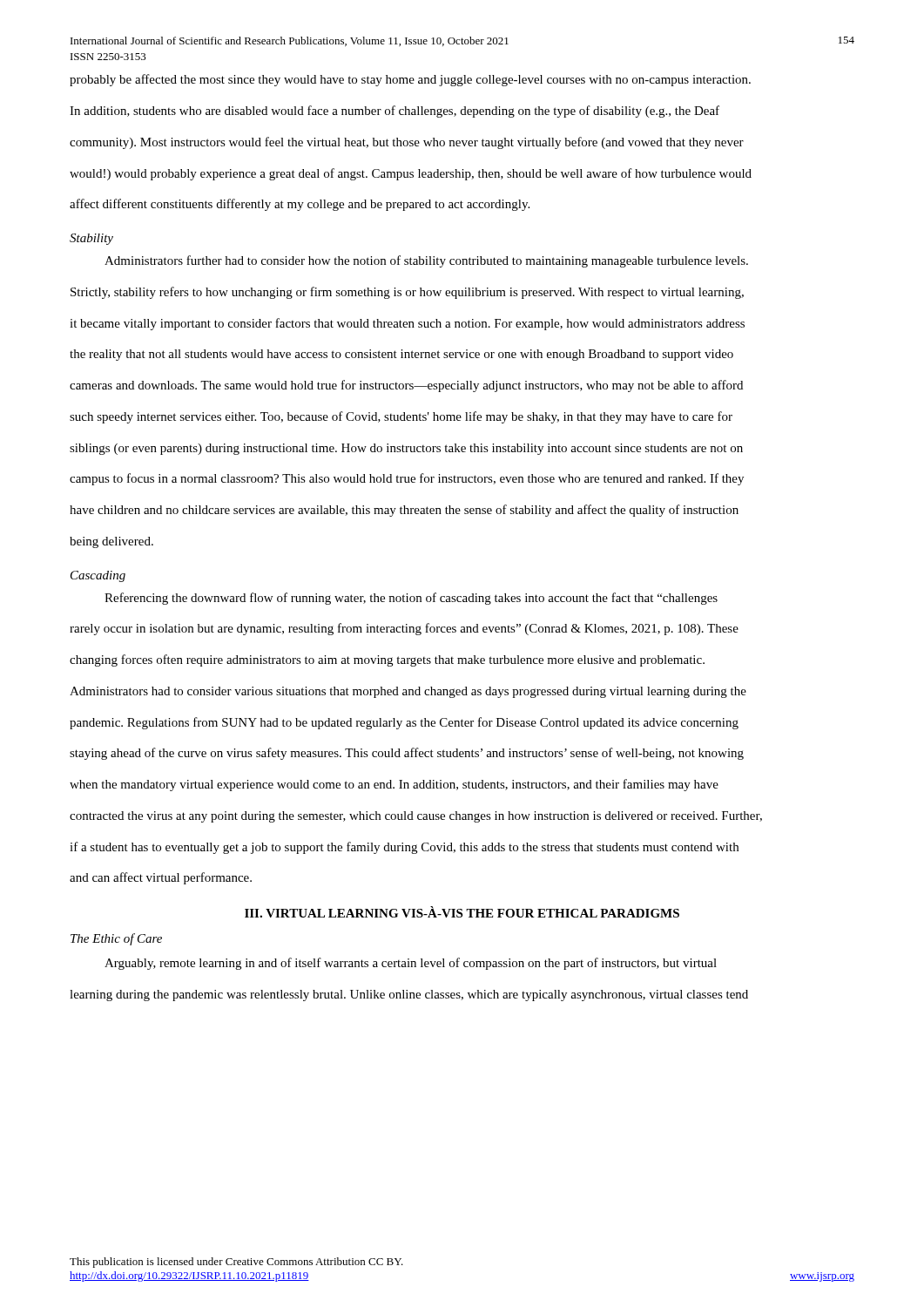Find the block on this page that starts "community). Most instructors would feel the"
This screenshot has width=924, height=1307.
point(407,142)
